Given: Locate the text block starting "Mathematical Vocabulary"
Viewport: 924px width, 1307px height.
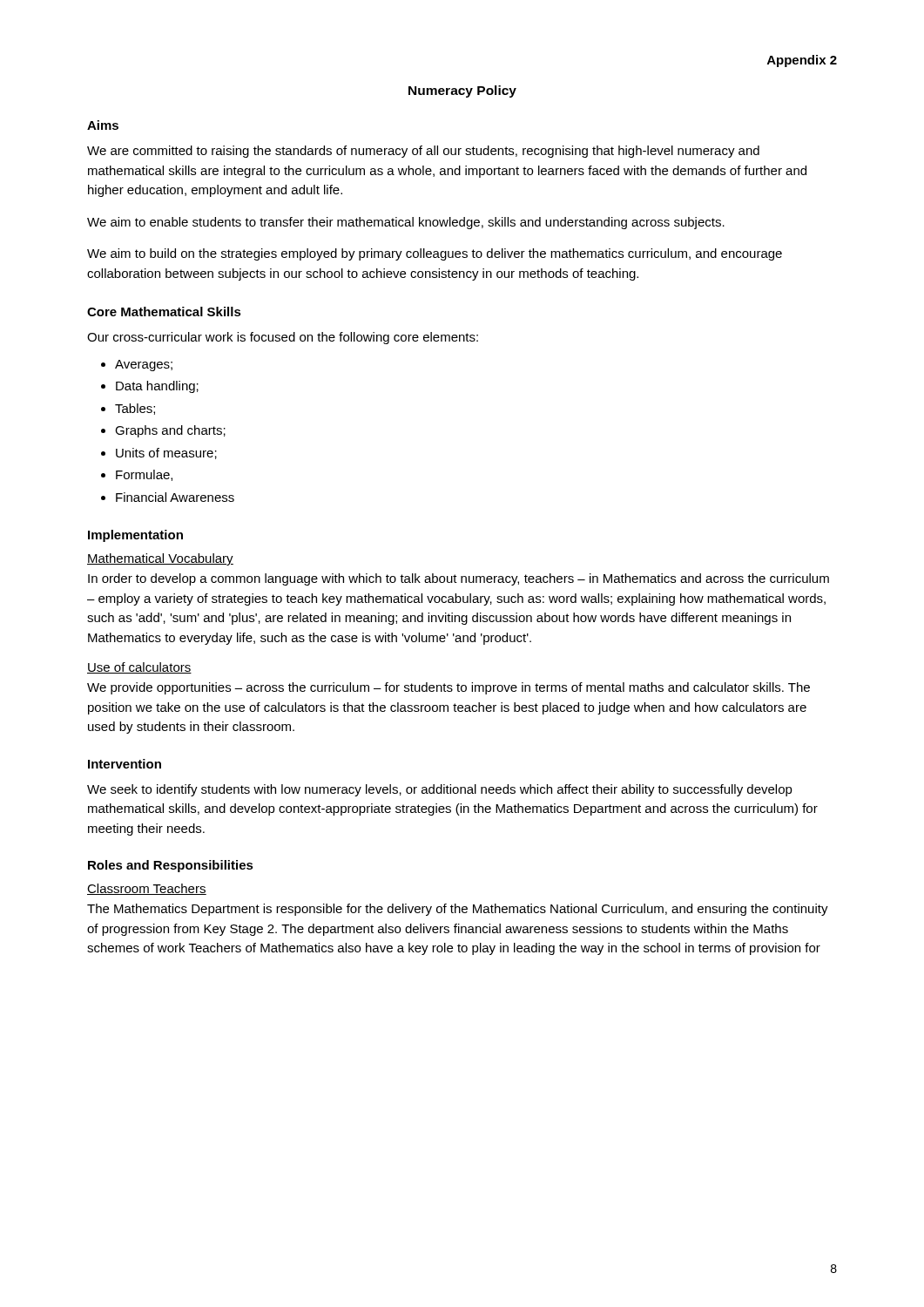Looking at the screenshot, I should (x=160, y=558).
